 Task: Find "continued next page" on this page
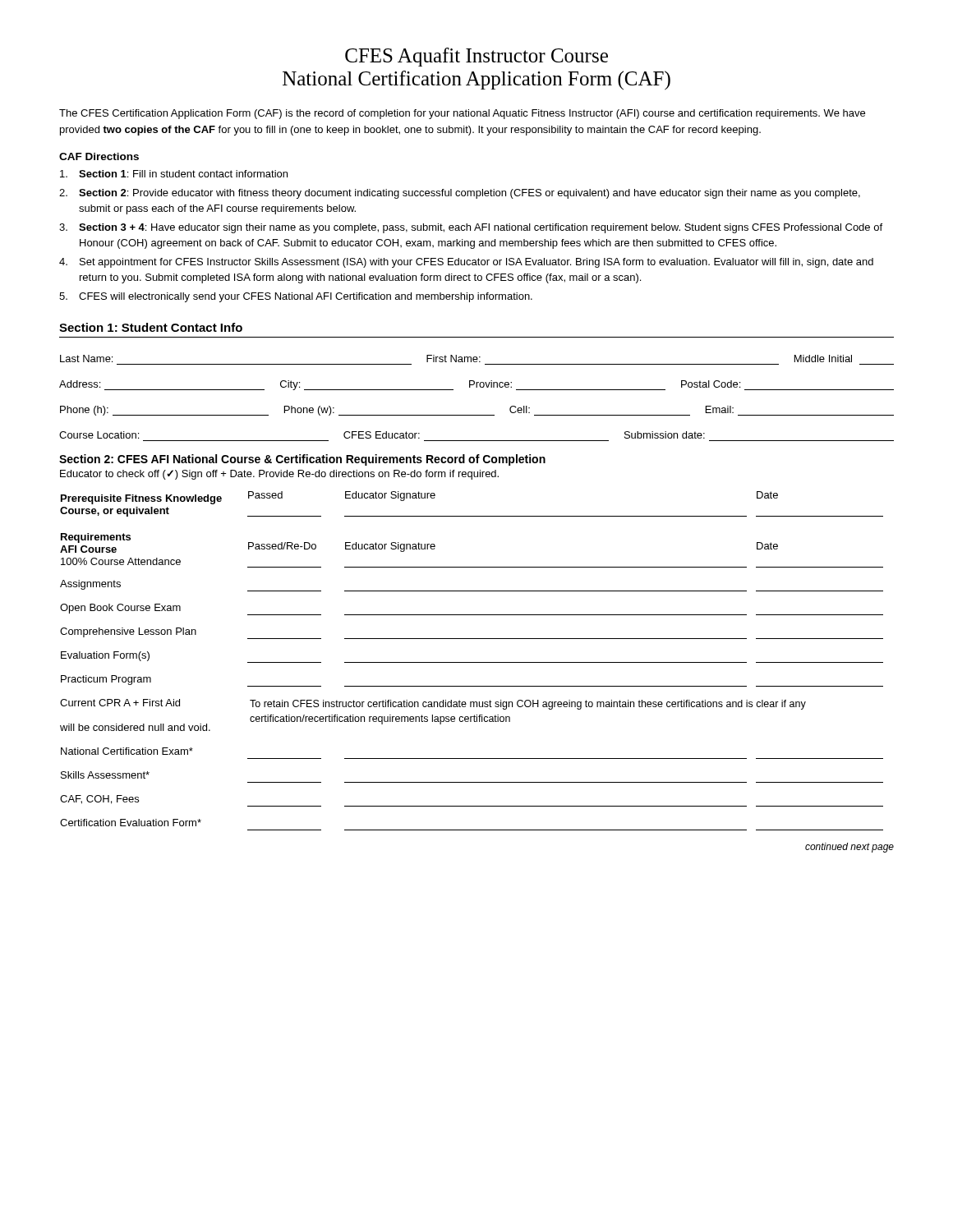point(849,847)
